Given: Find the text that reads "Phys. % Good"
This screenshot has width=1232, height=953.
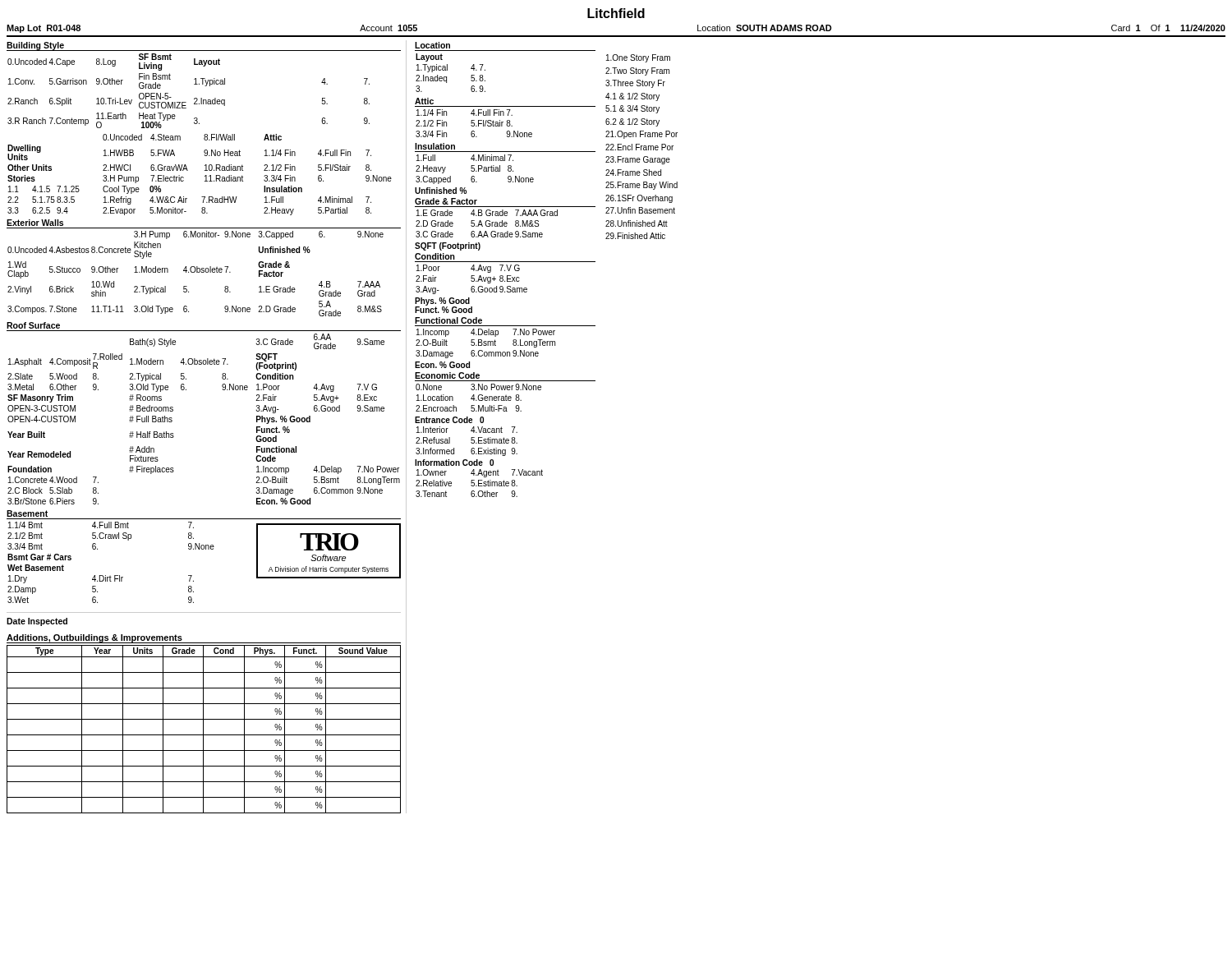Looking at the screenshot, I should pos(442,301).
